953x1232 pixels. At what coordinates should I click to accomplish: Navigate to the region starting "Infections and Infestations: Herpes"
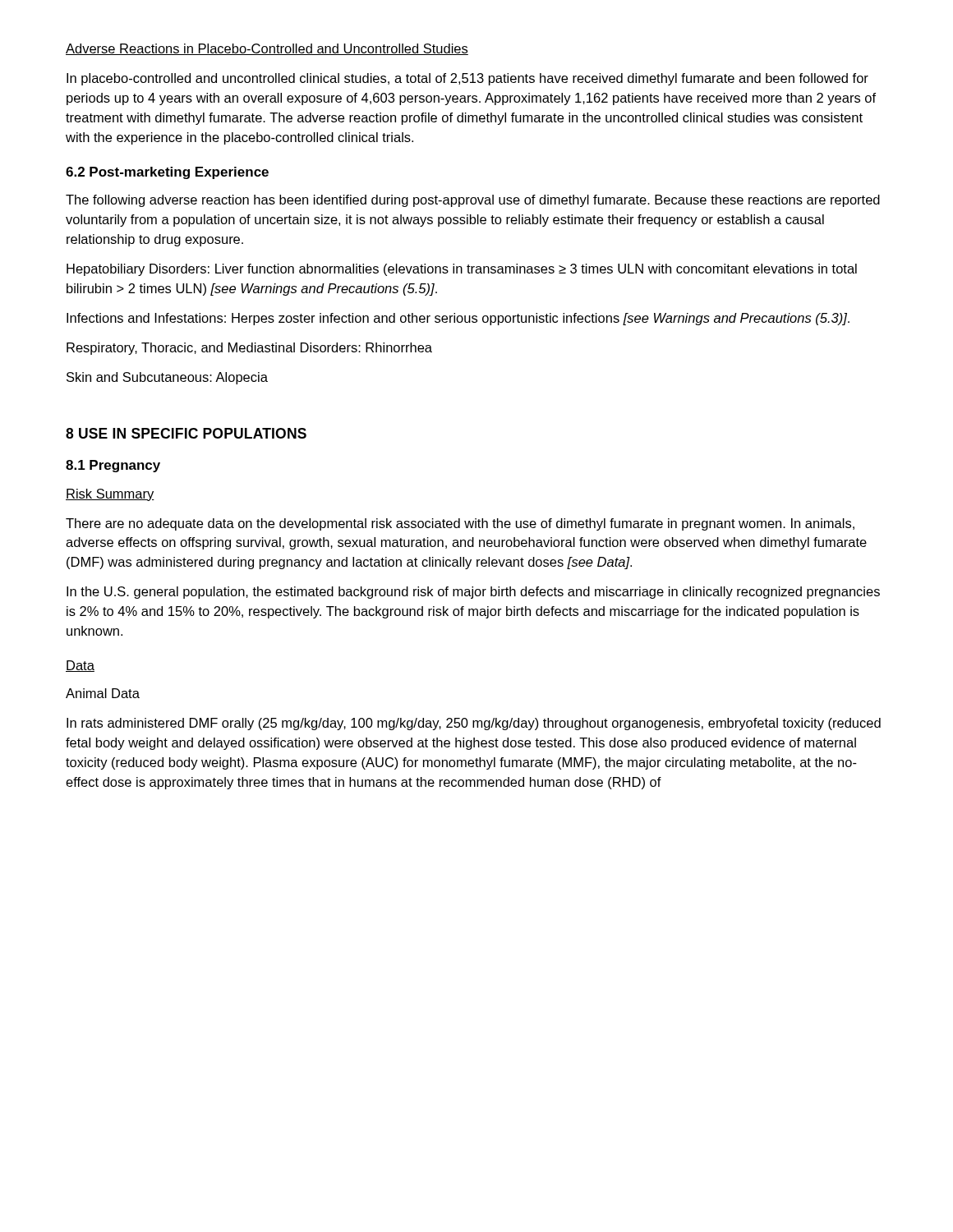[x=476, y=319]
